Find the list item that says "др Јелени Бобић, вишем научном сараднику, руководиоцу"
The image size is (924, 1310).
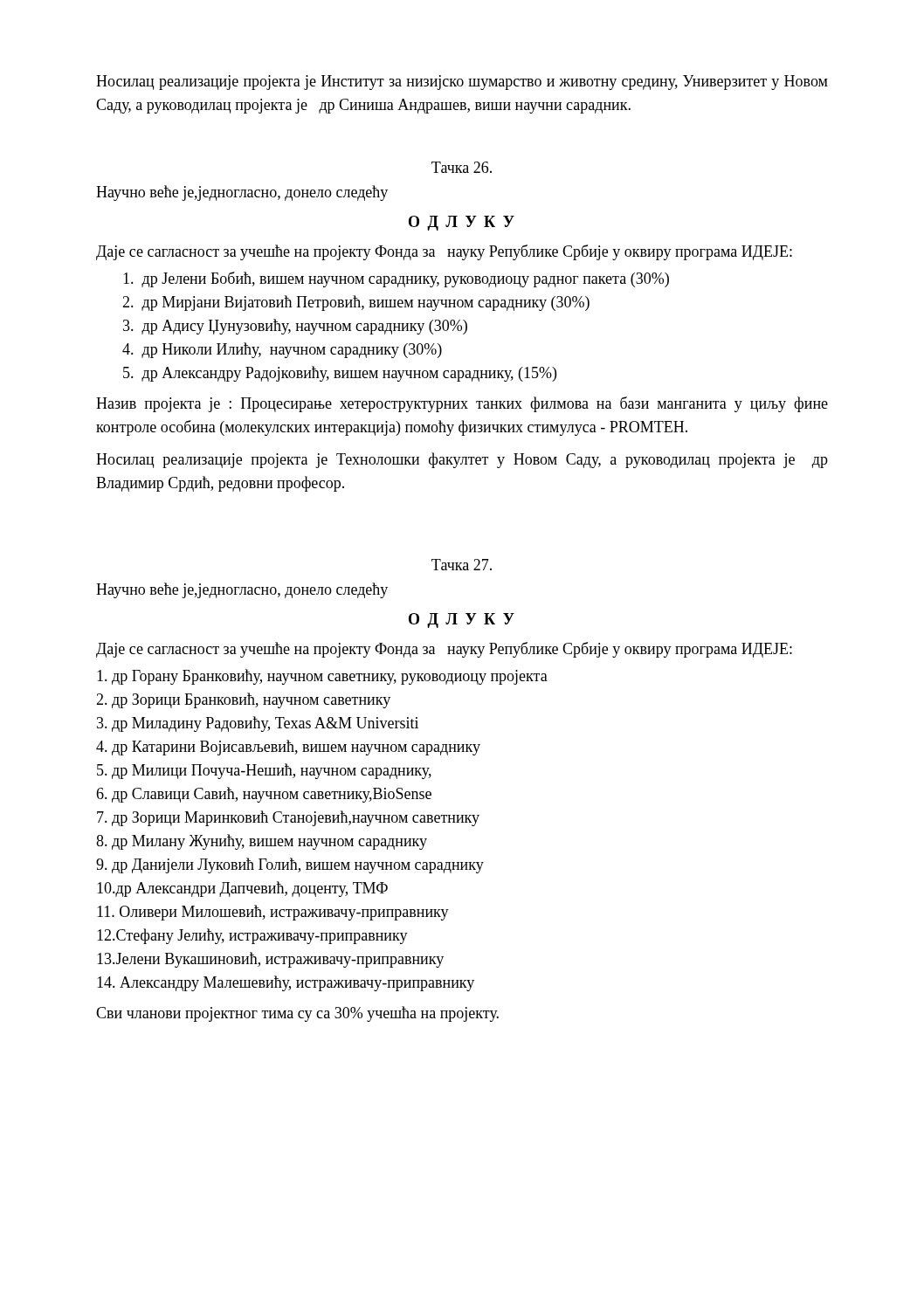pos(396,279)
